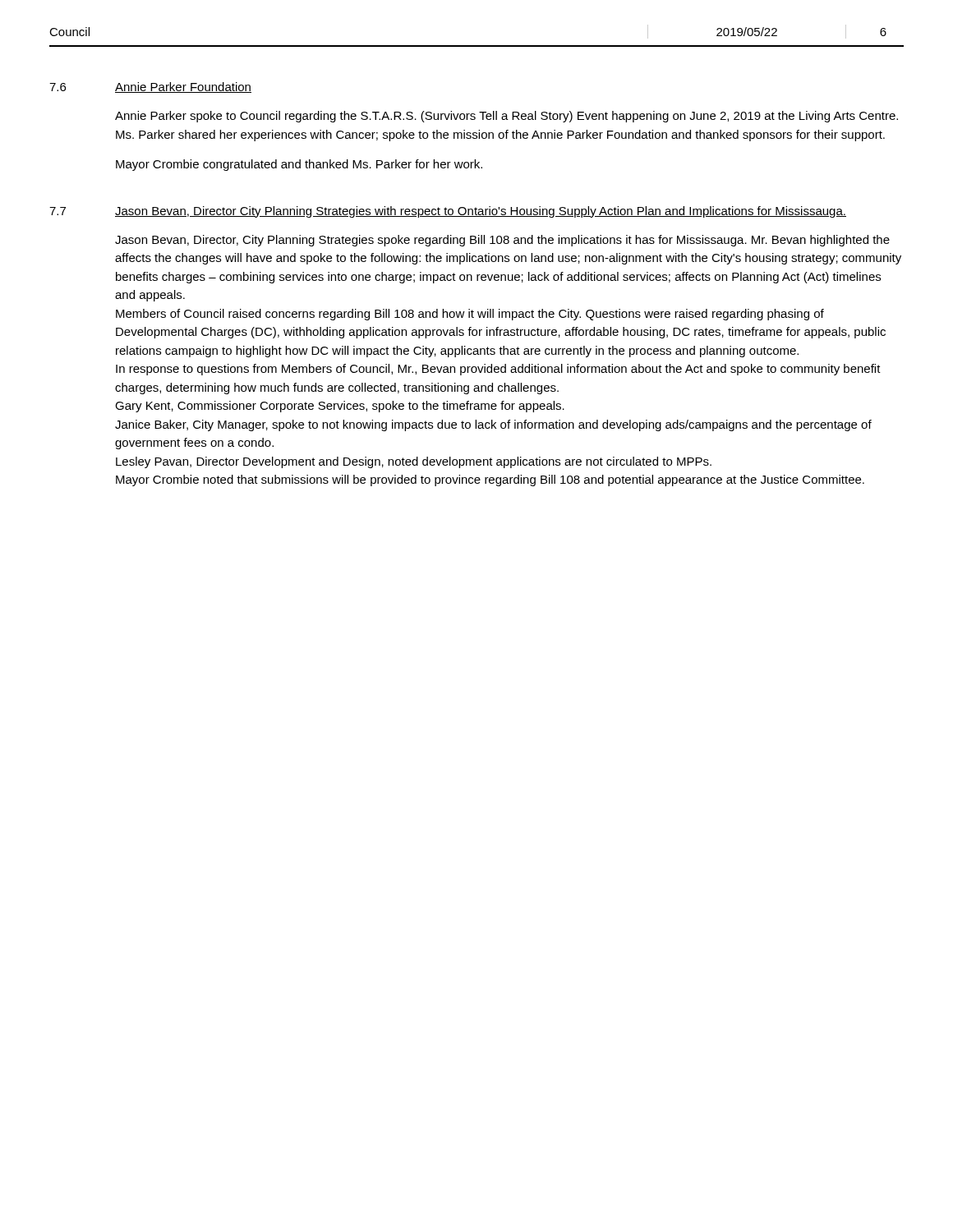Click the passage that begins "In response to"

509,378
